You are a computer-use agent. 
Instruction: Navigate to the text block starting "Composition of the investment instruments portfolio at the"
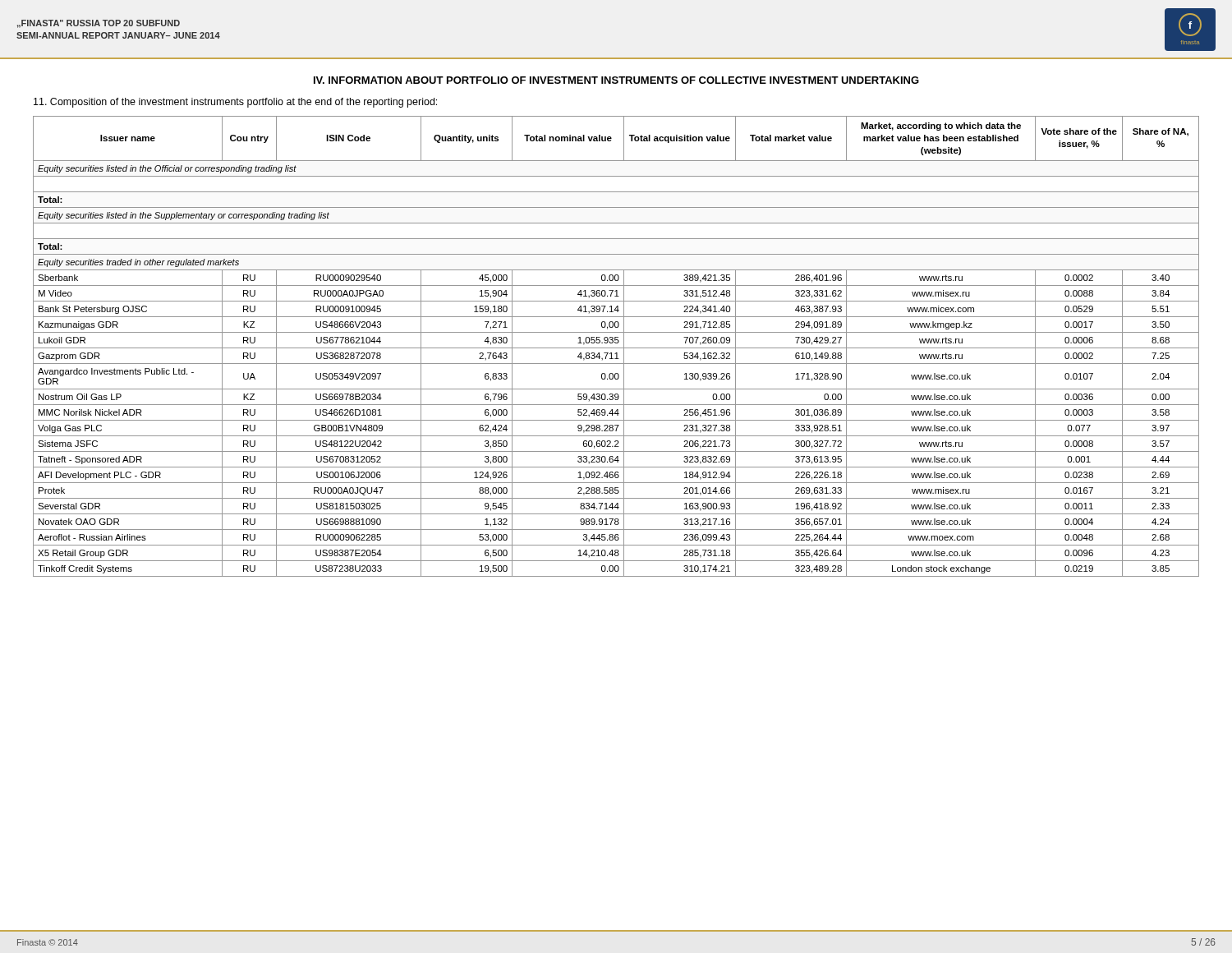(x=235, y=102)
